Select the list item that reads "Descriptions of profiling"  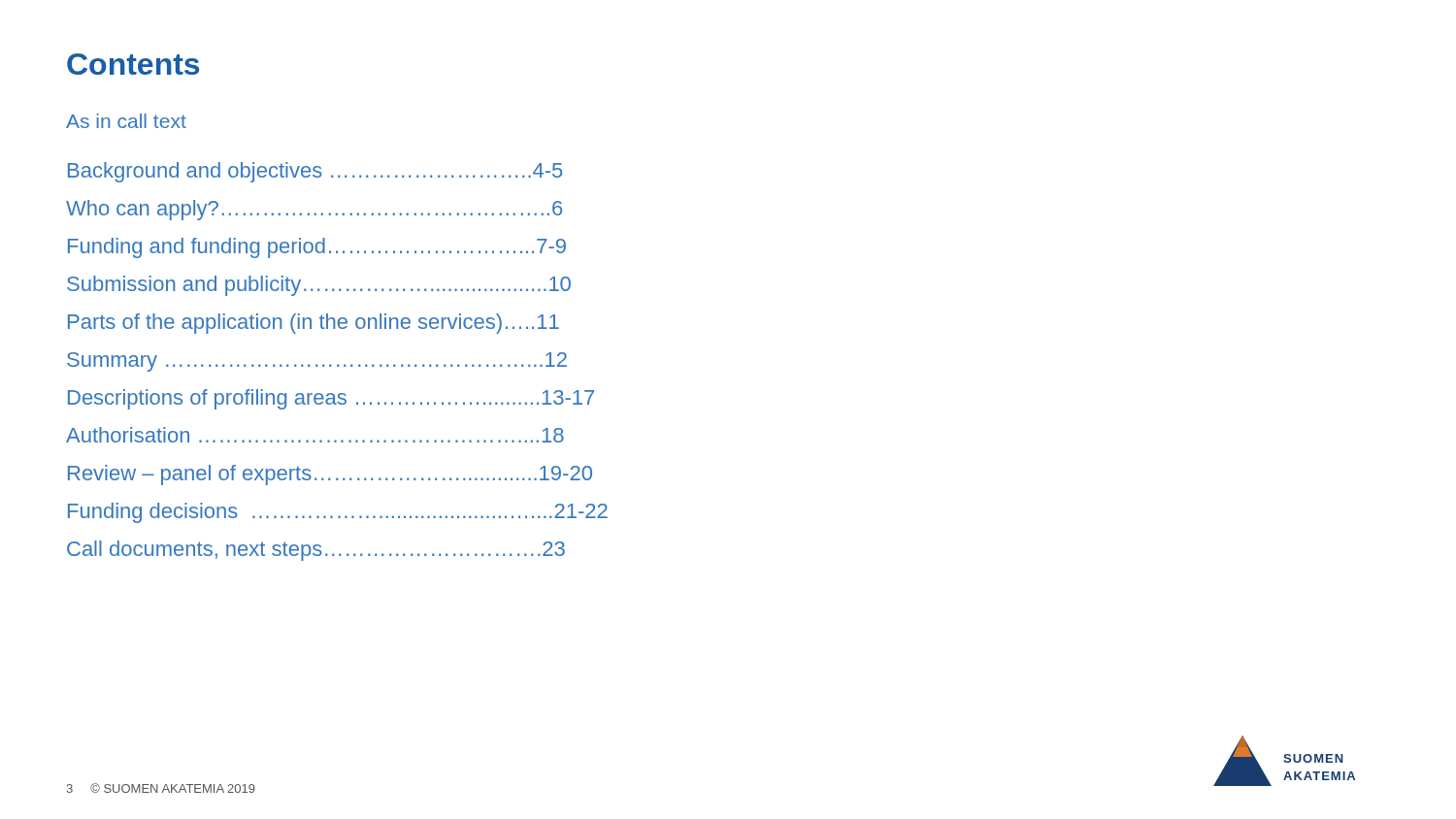click(331, 397)
